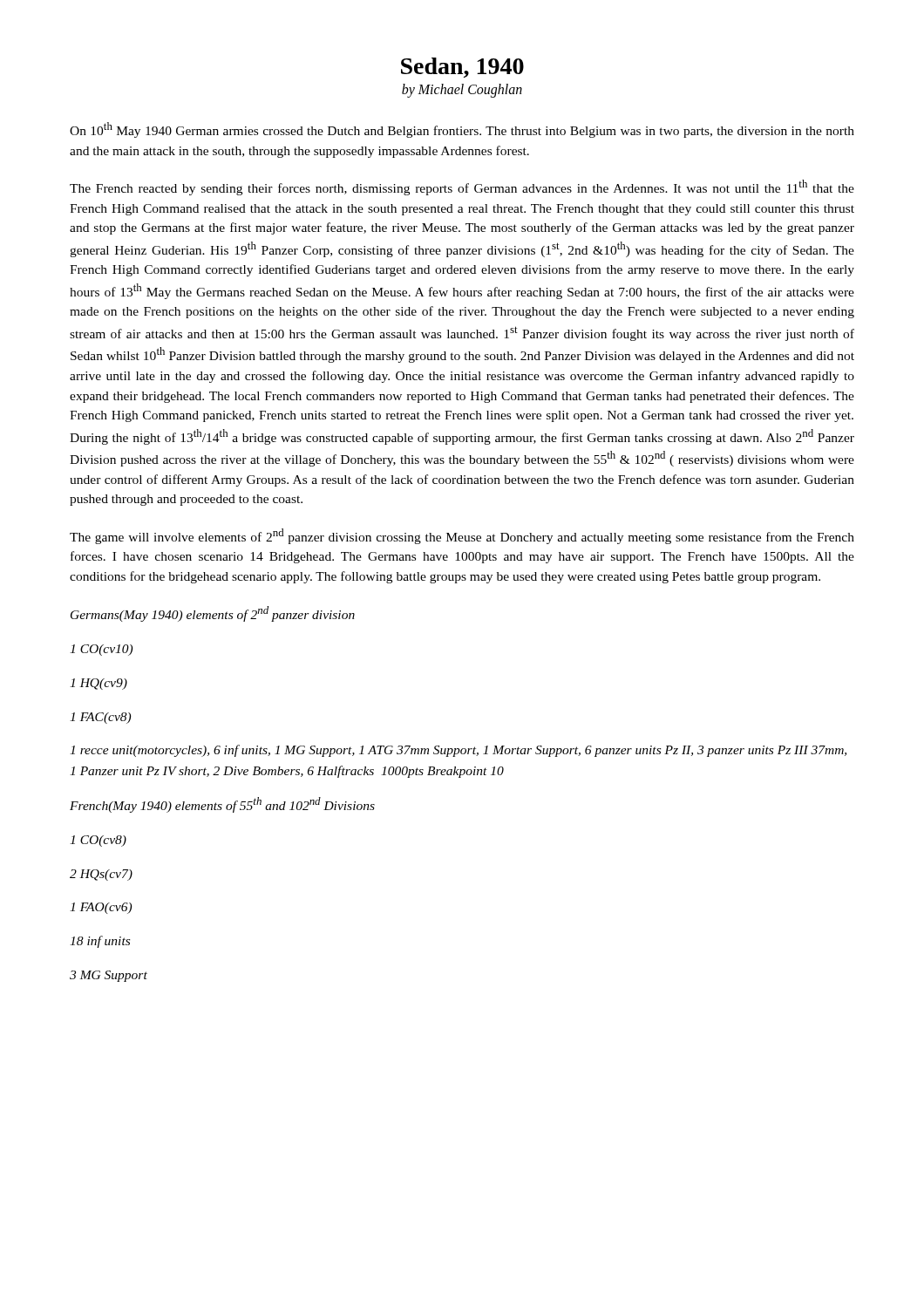Click on the title containing "Sedan, 1940"

pyautogui.click(x=462, y=66)
